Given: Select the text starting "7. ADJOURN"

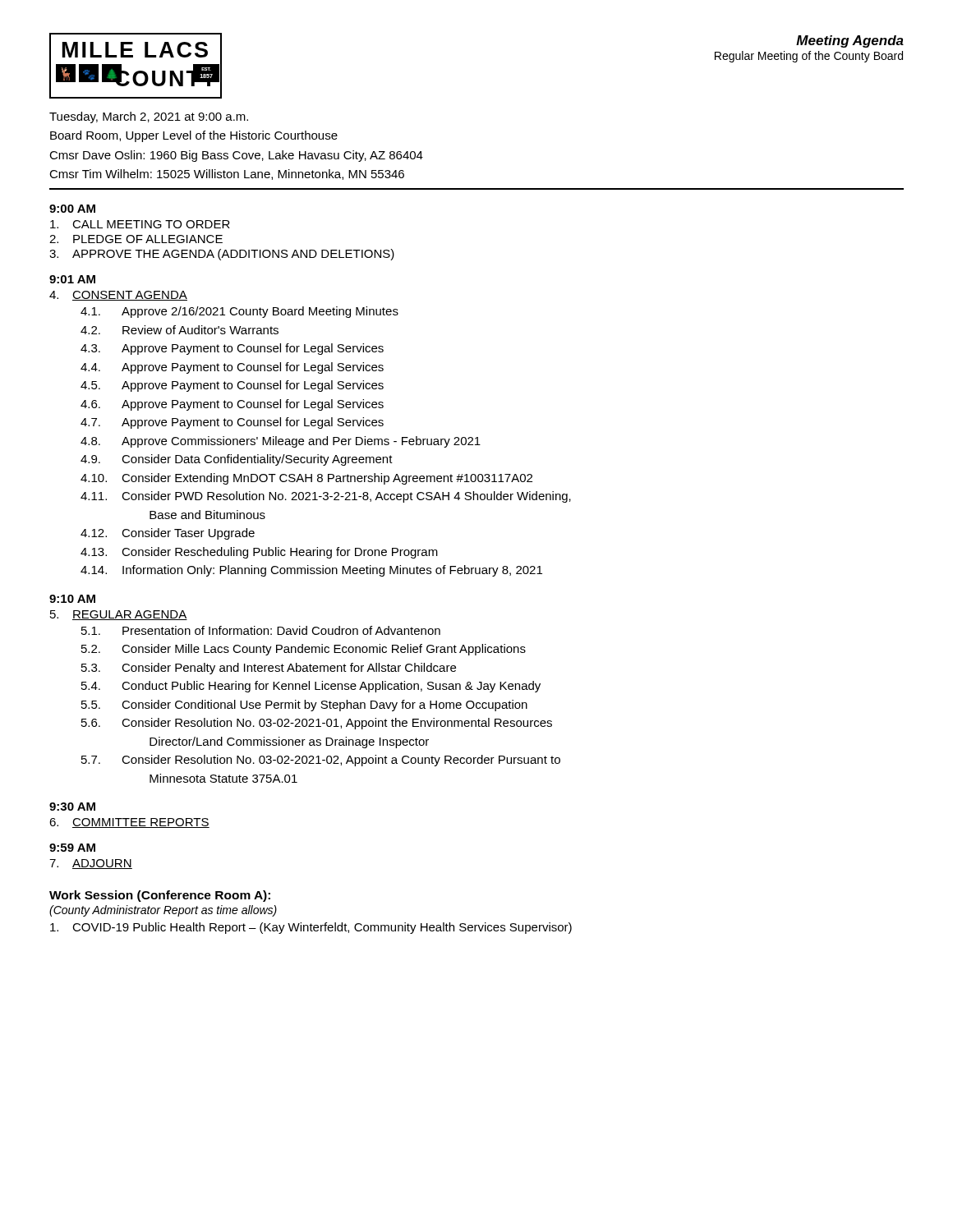Looking at the screenshot, I should (91, 863).
